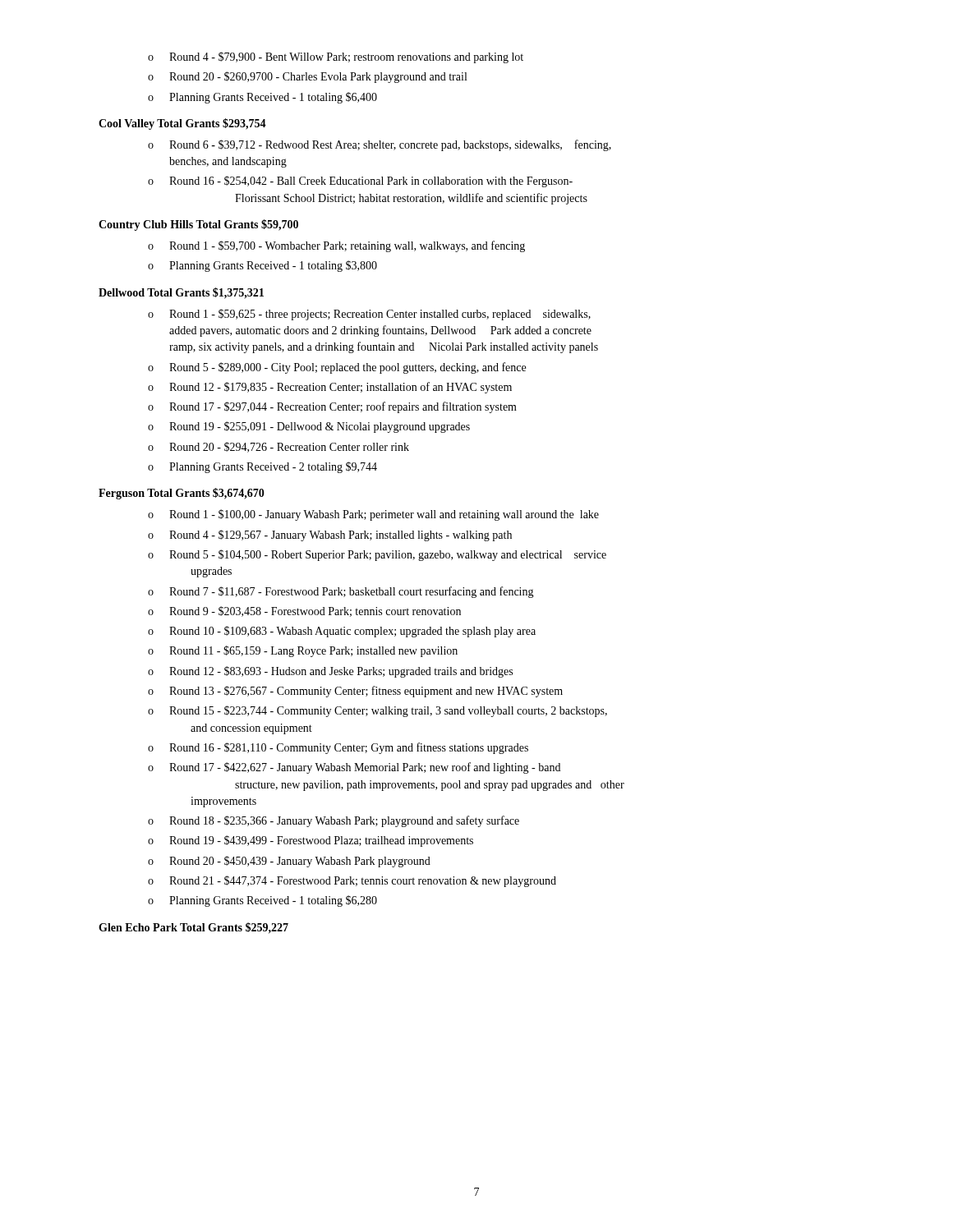
Task: Locate the element starting "Cool Valley Total Grants"
Action: tap(182, 124)
